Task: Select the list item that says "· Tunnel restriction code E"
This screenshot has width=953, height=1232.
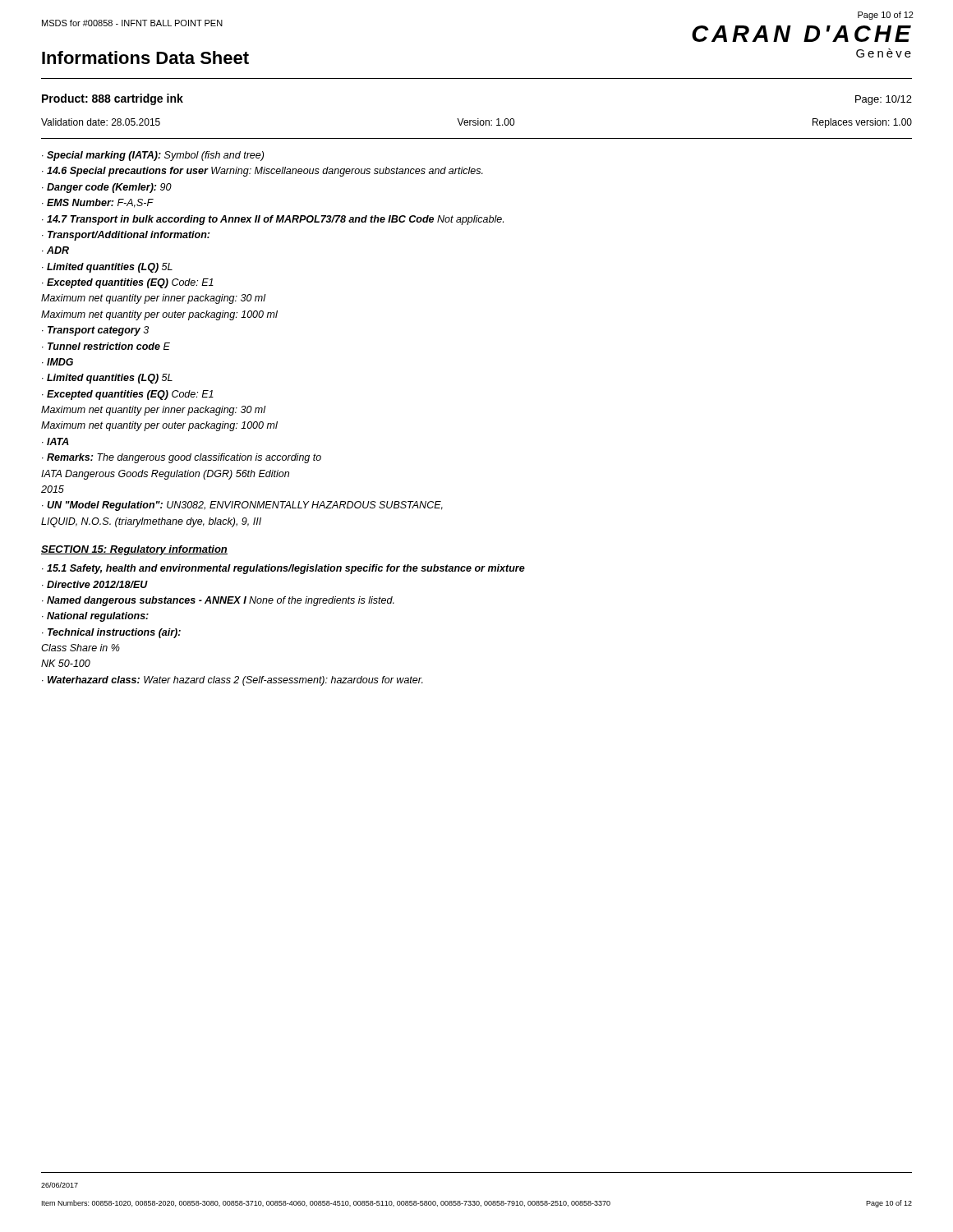Action: click(105, 346)
